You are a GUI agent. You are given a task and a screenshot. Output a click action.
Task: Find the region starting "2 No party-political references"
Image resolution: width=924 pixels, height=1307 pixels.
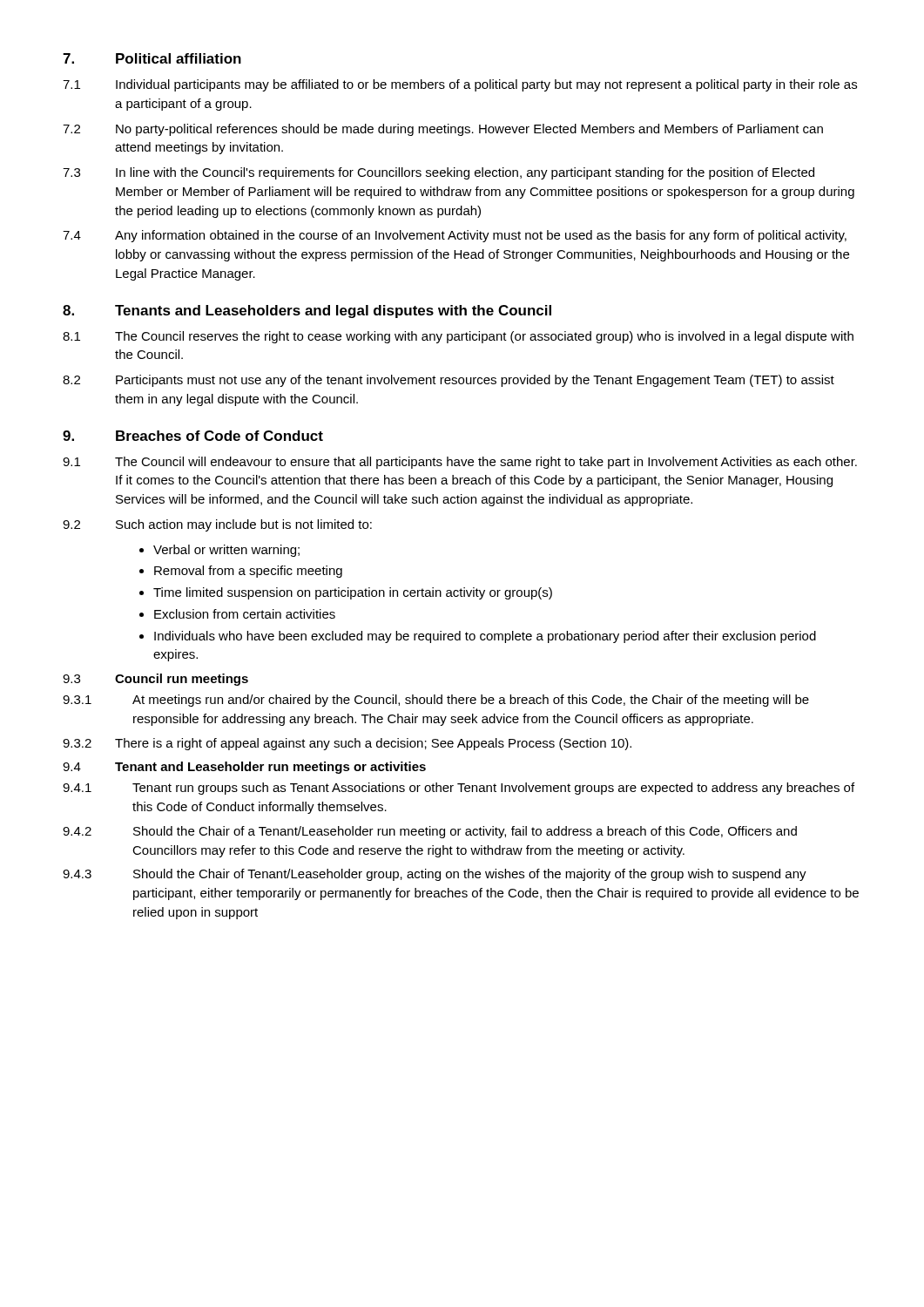point(462,138)
